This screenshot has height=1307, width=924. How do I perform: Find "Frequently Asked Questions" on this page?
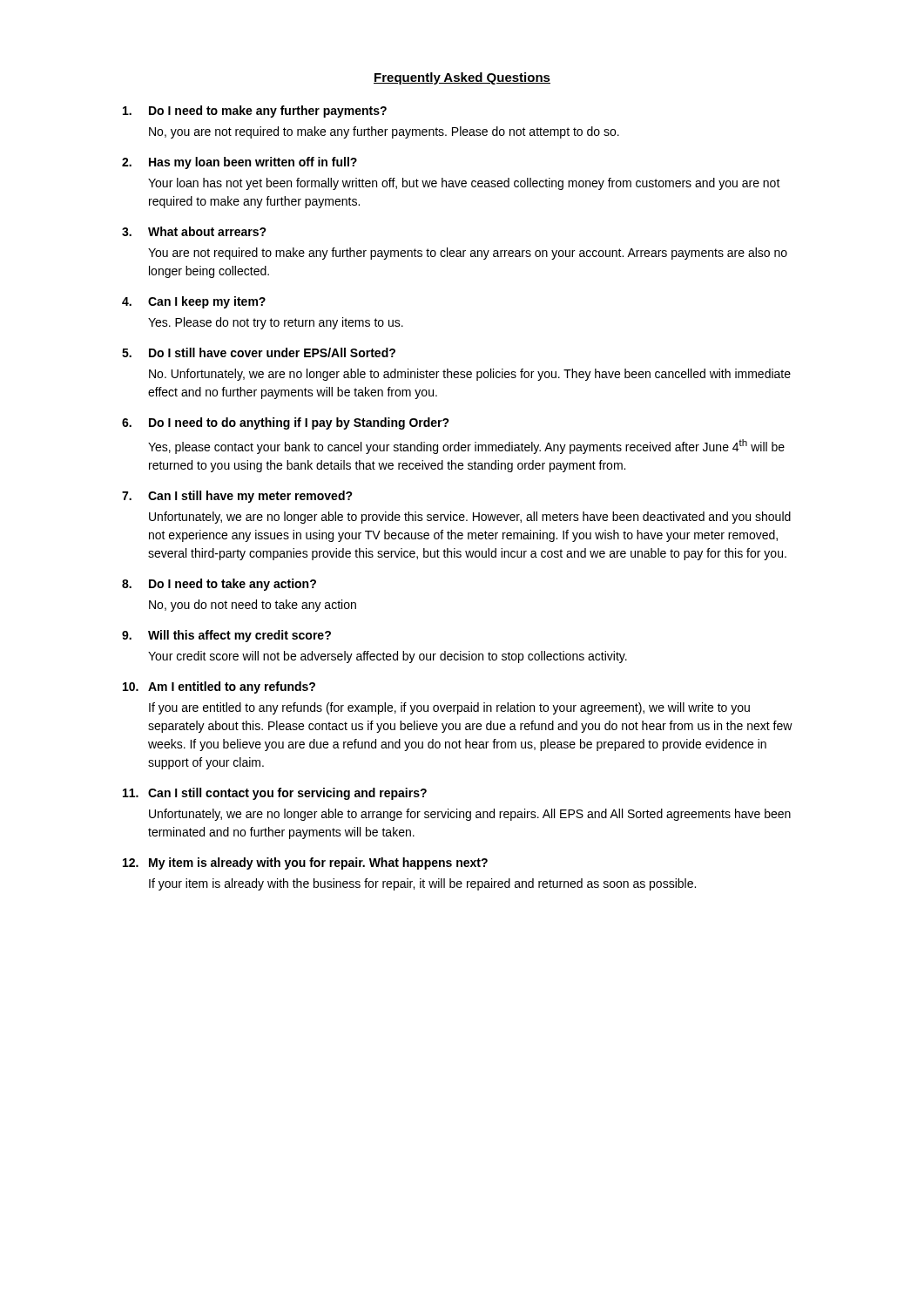click(x=462, y=77)
